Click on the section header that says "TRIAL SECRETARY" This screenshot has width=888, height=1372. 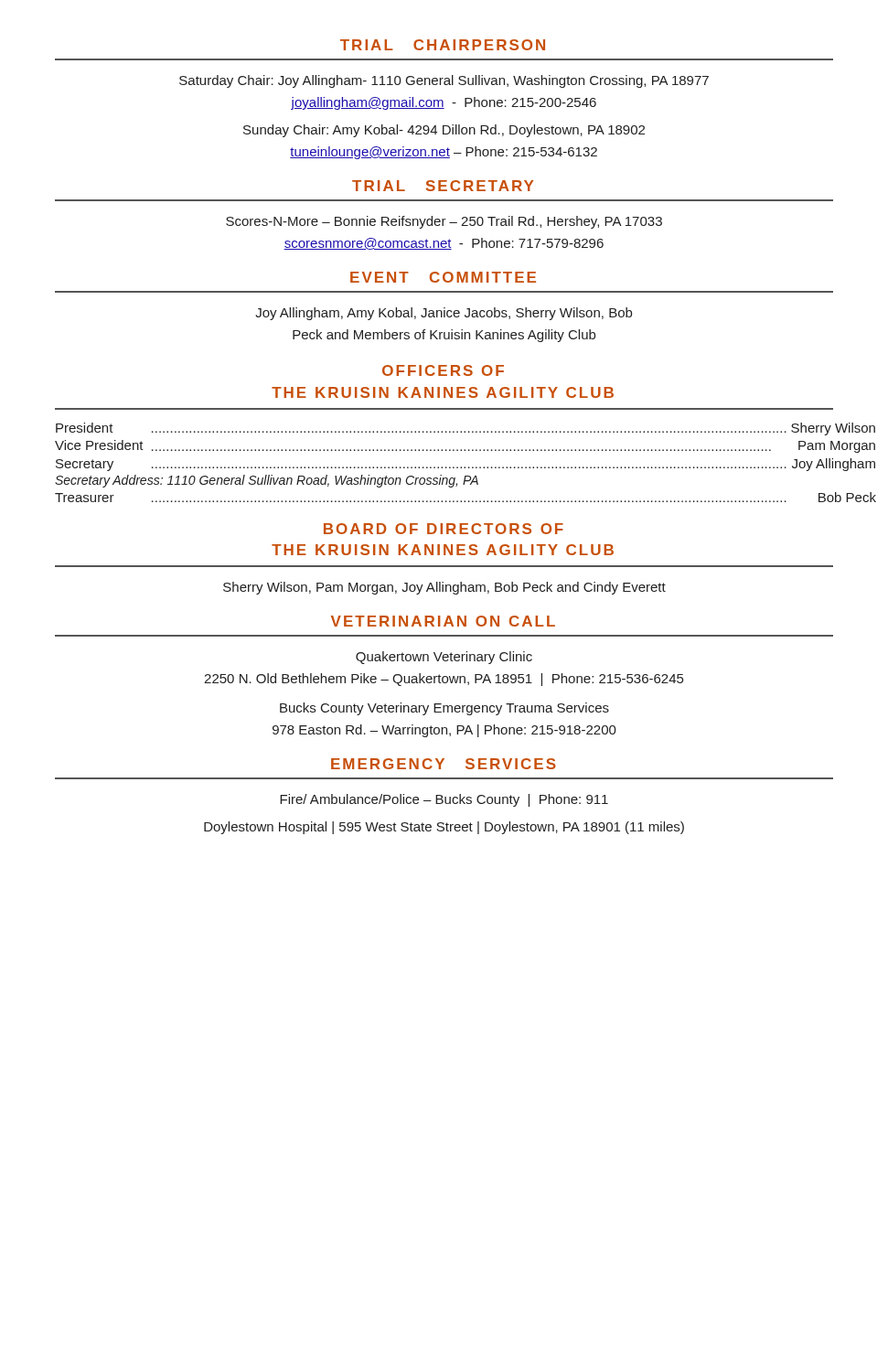point(444,186)
